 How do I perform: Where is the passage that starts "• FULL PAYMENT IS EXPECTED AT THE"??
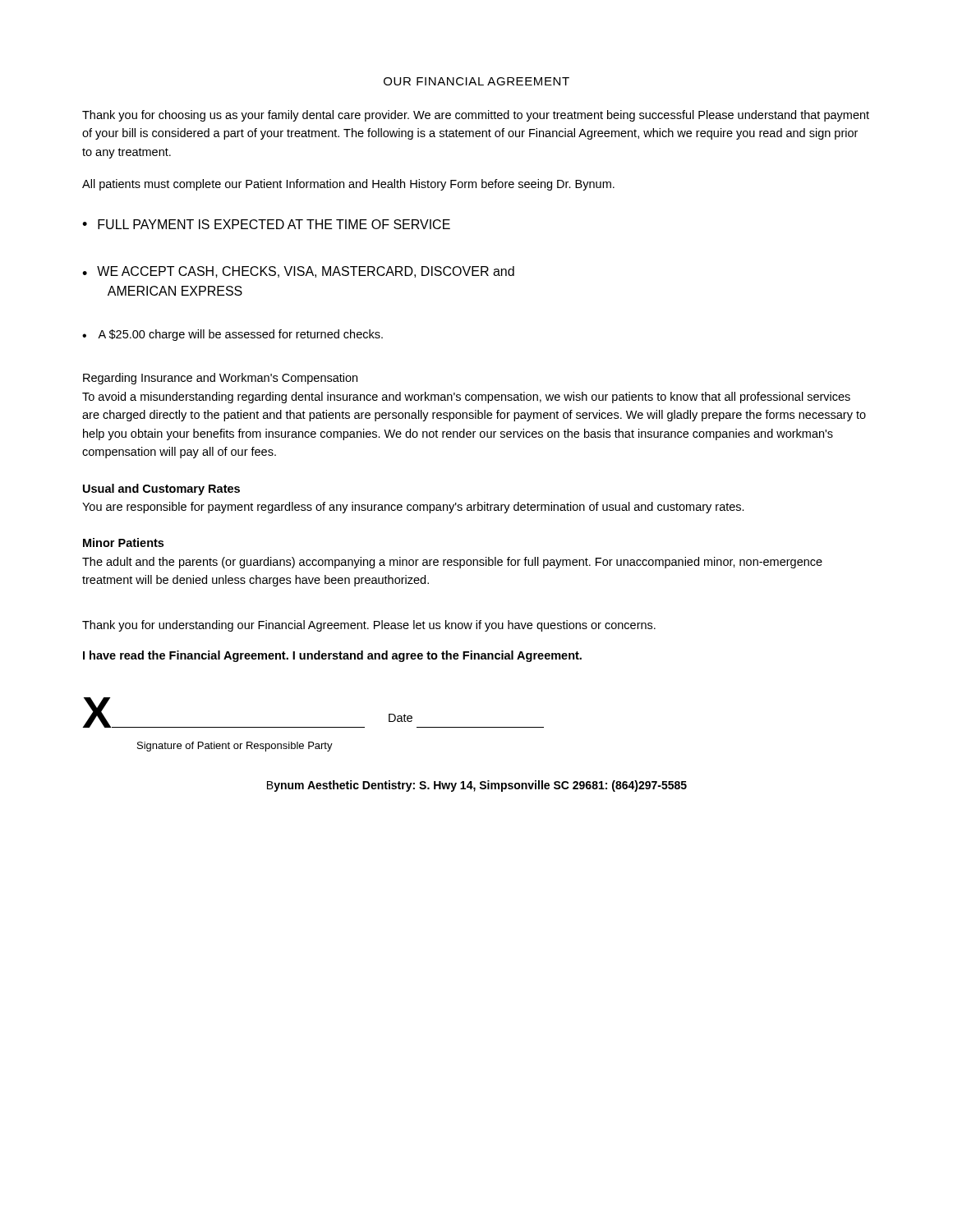click(x=266, y=226)
